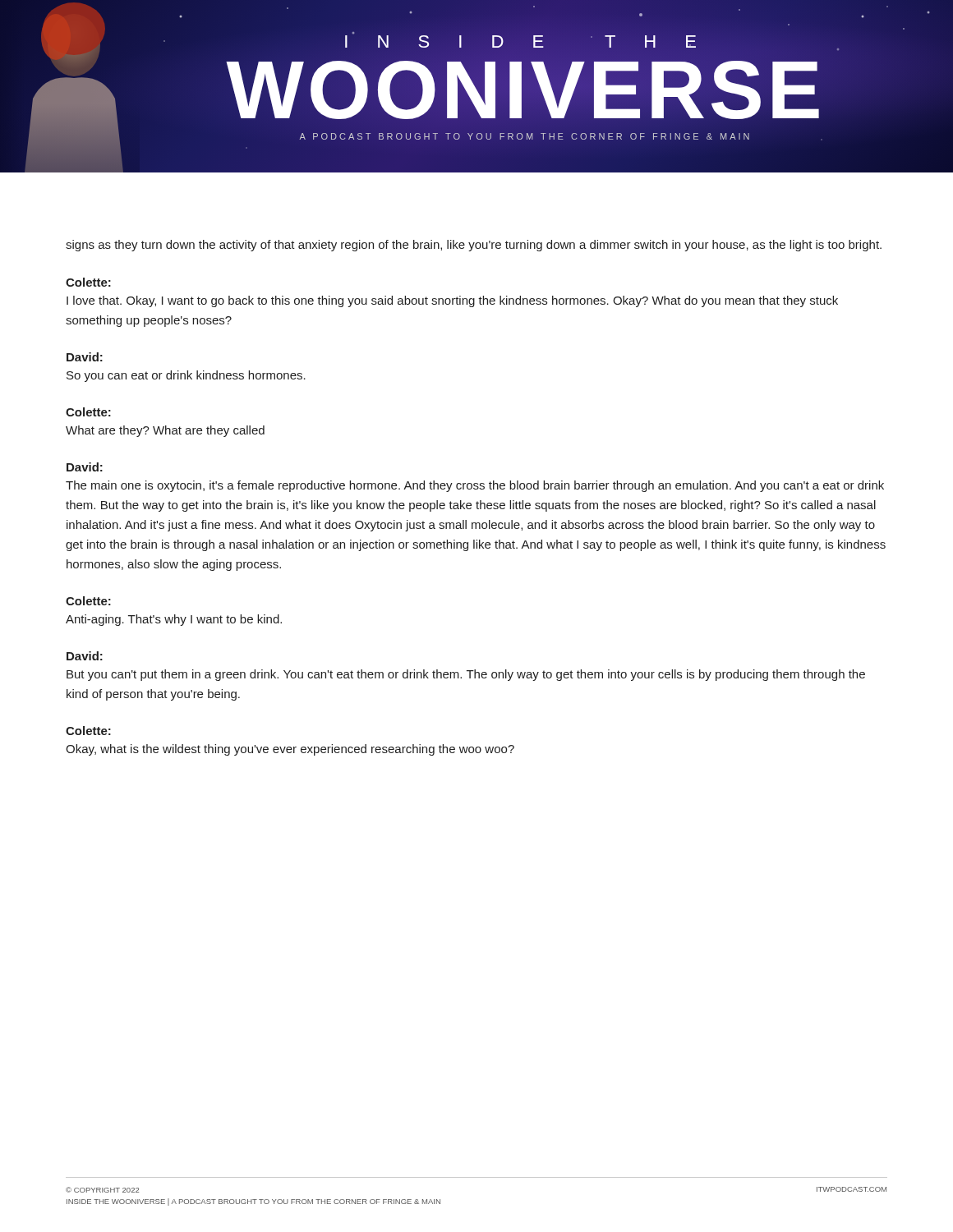Find the block on this page that starts "Colette: I love"
The height and width of the screenshot is (1232, 953).
(476, 302)
